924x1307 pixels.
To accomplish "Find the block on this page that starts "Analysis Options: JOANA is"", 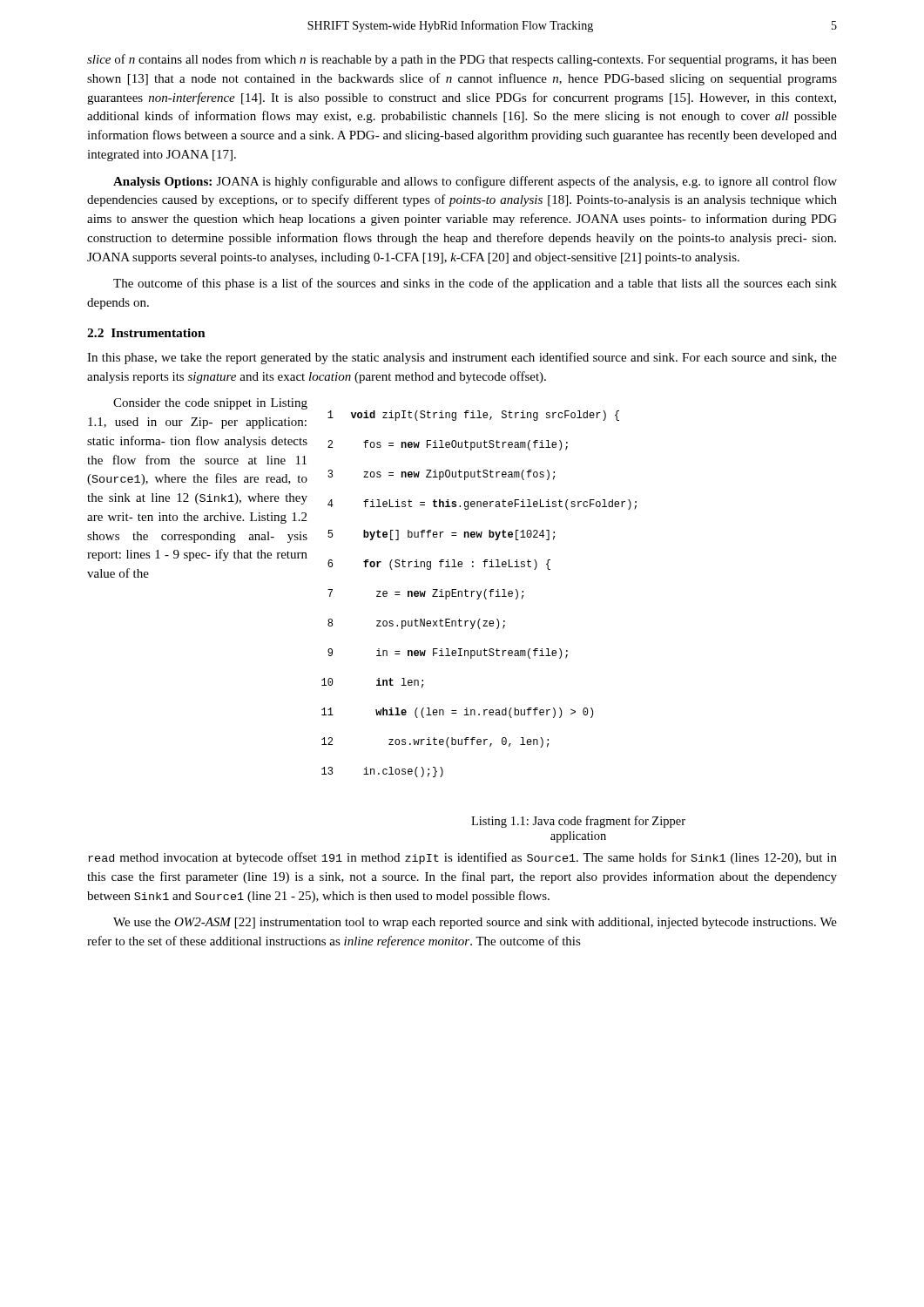I will [462, 220].
